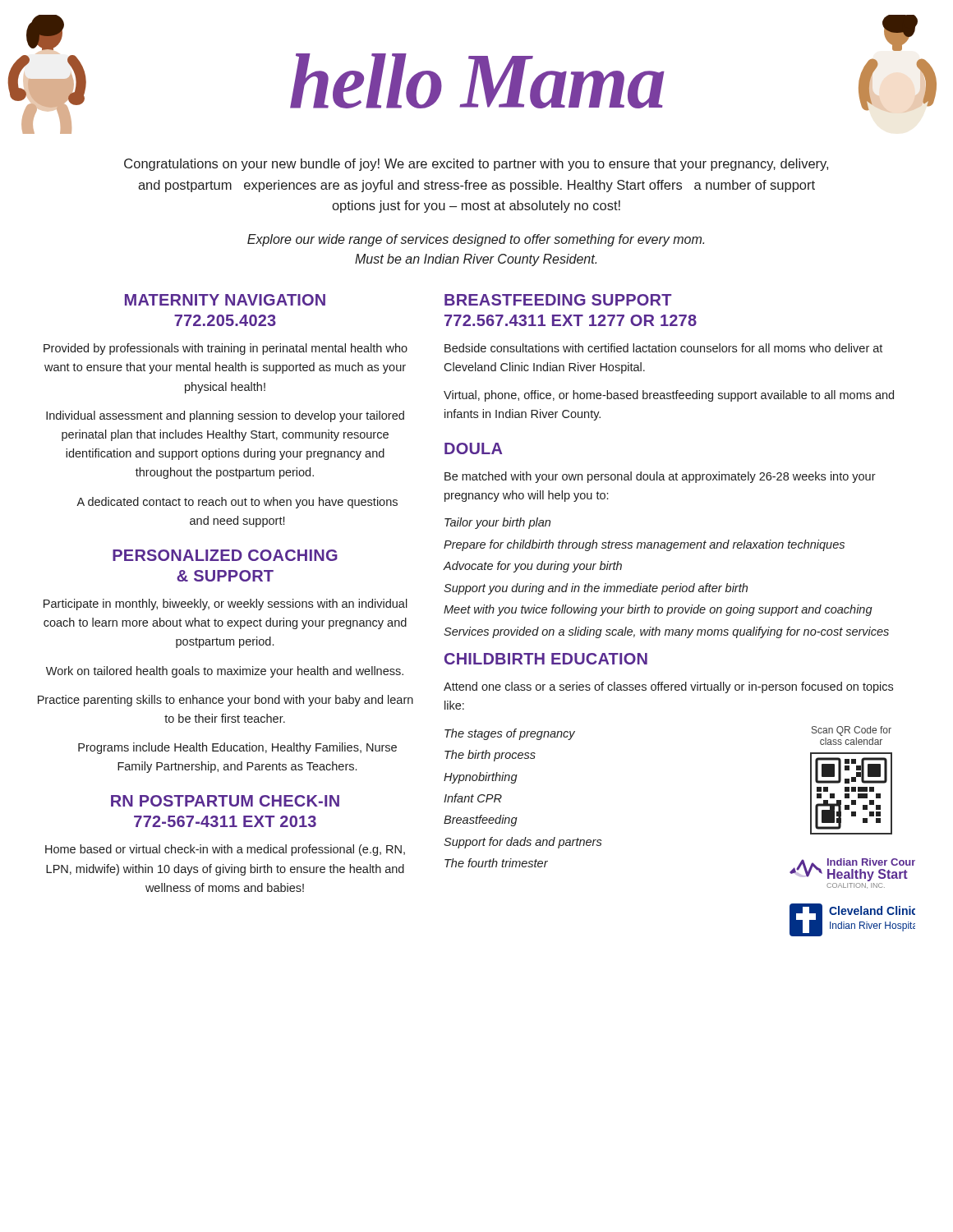Viewport: 953px width, 1232px height.
Task: Select the element starting "Tailor your birth plan"
Action: [x=497, y=523]
